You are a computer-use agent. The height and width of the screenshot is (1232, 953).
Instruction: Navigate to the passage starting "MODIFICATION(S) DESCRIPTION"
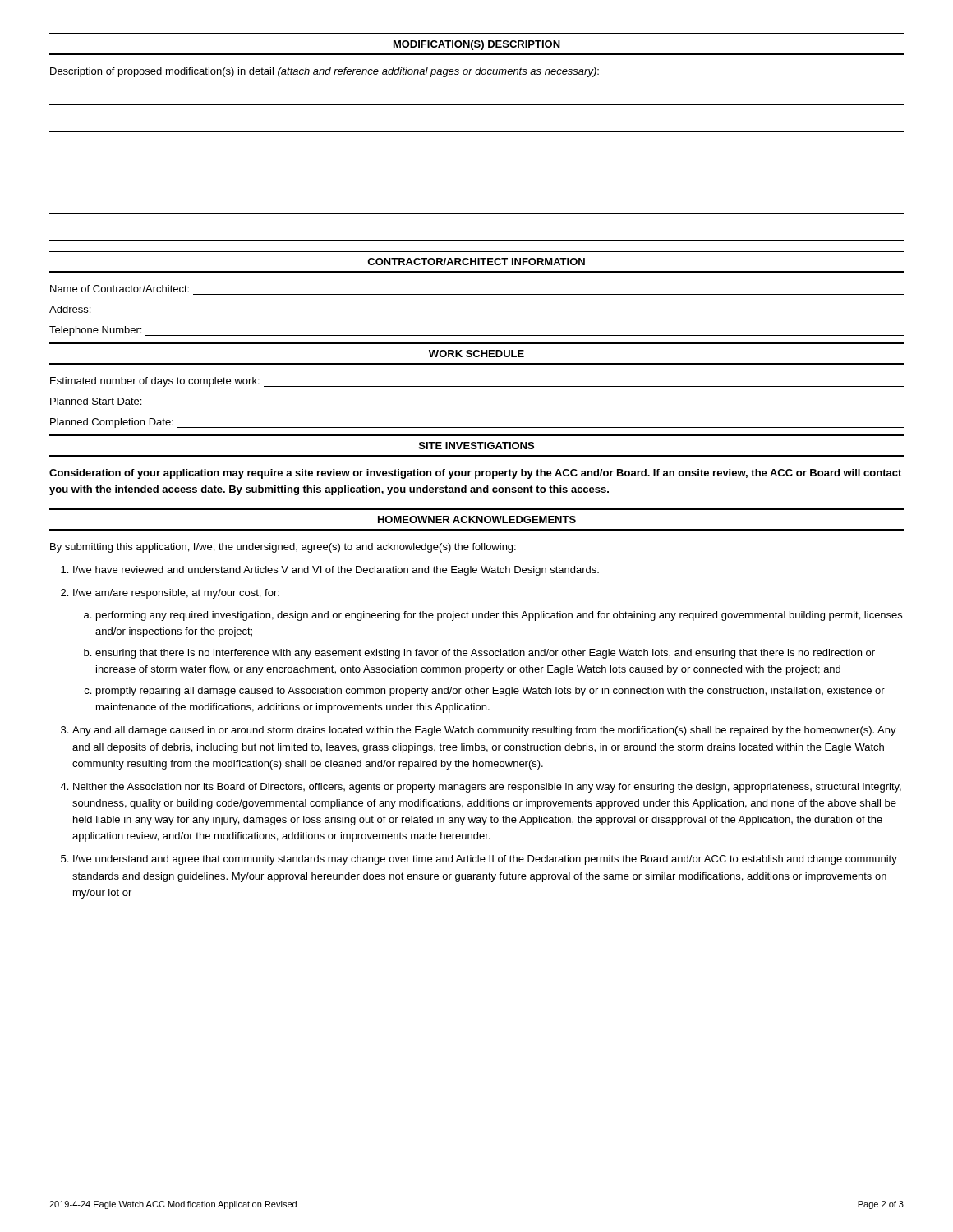(x=476, y=44)
